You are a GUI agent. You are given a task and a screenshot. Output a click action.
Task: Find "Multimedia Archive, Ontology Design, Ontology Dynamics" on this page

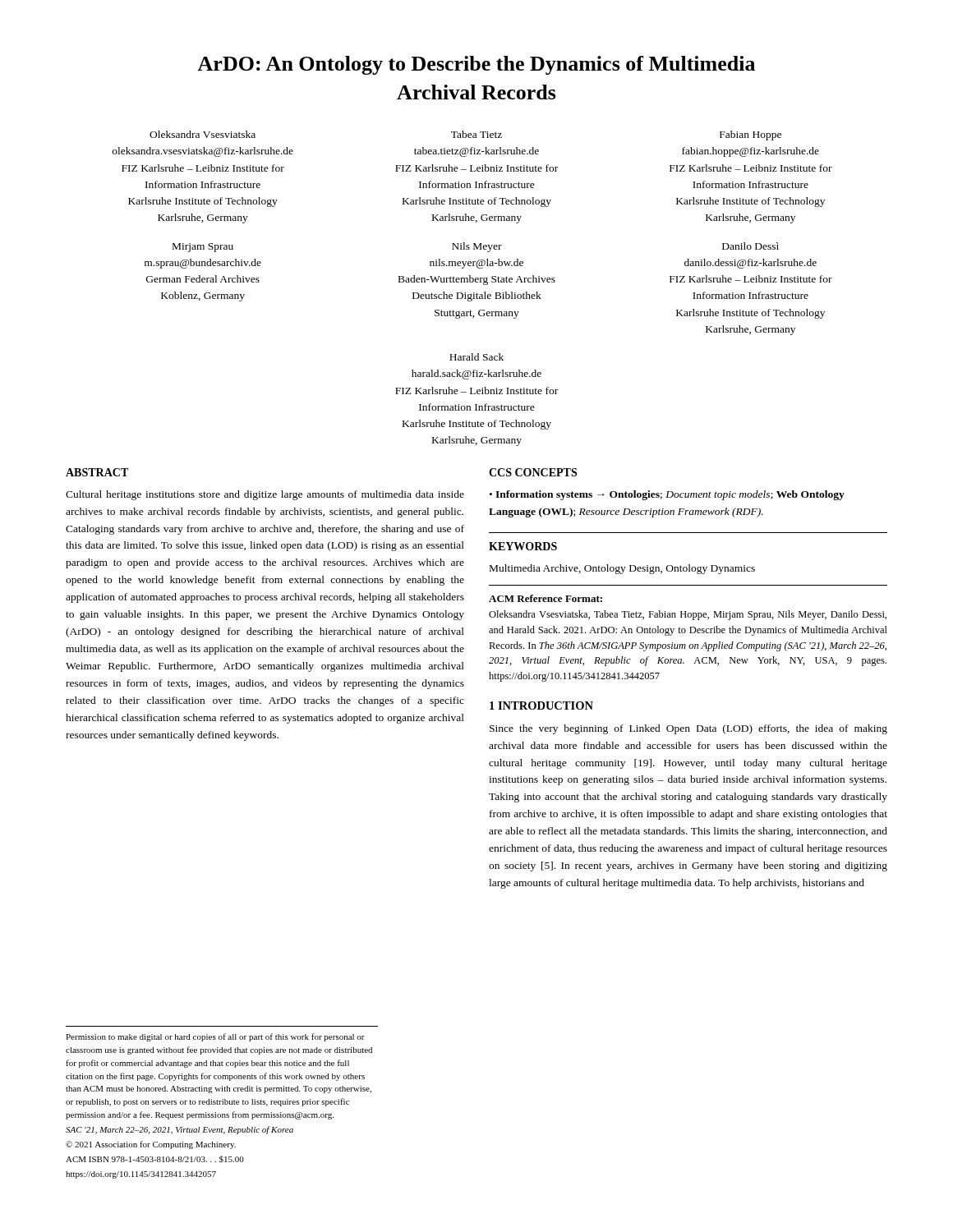pyautogui.click(x=622, y=568)
